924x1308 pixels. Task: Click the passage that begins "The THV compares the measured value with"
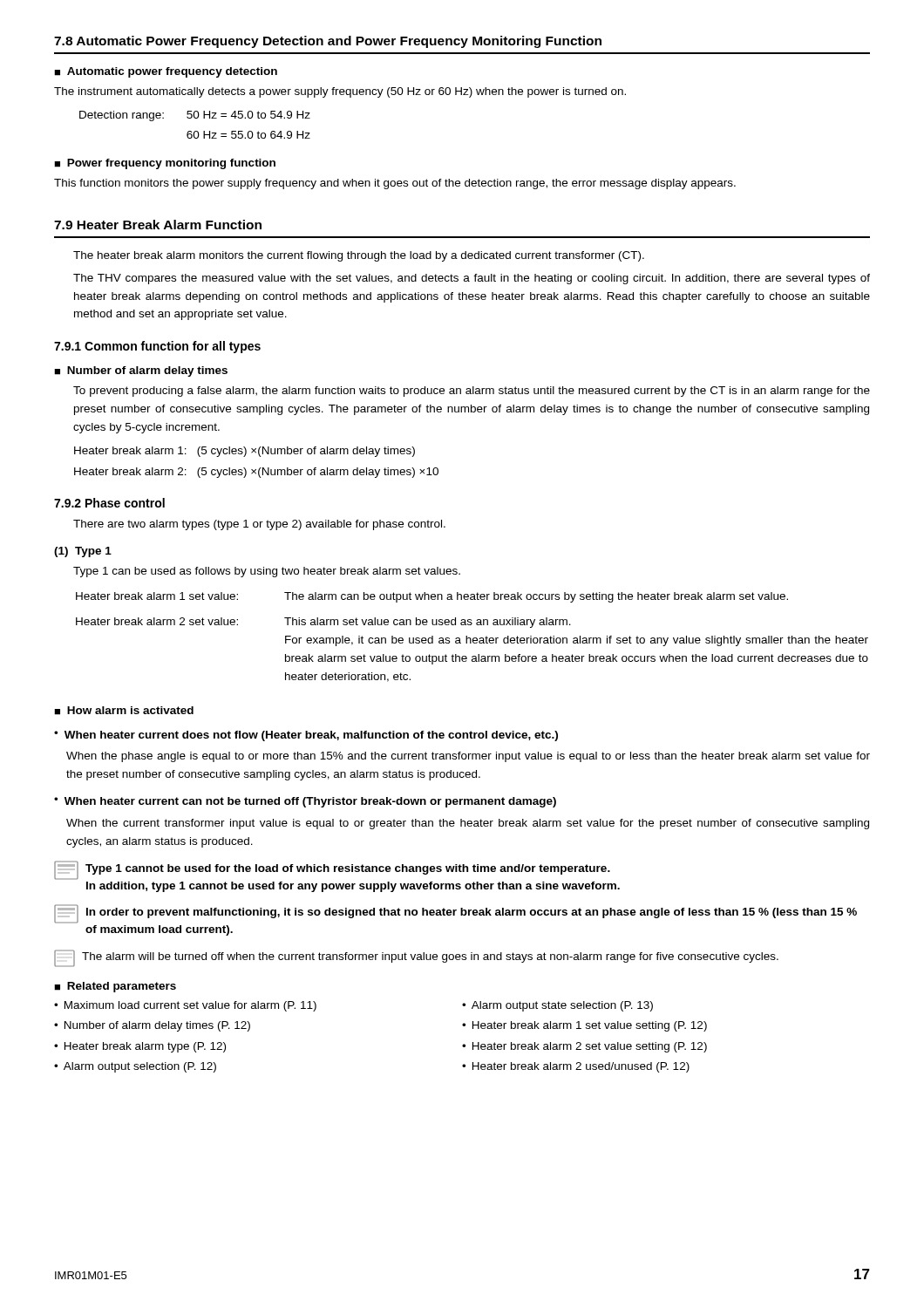coord(472,296)
